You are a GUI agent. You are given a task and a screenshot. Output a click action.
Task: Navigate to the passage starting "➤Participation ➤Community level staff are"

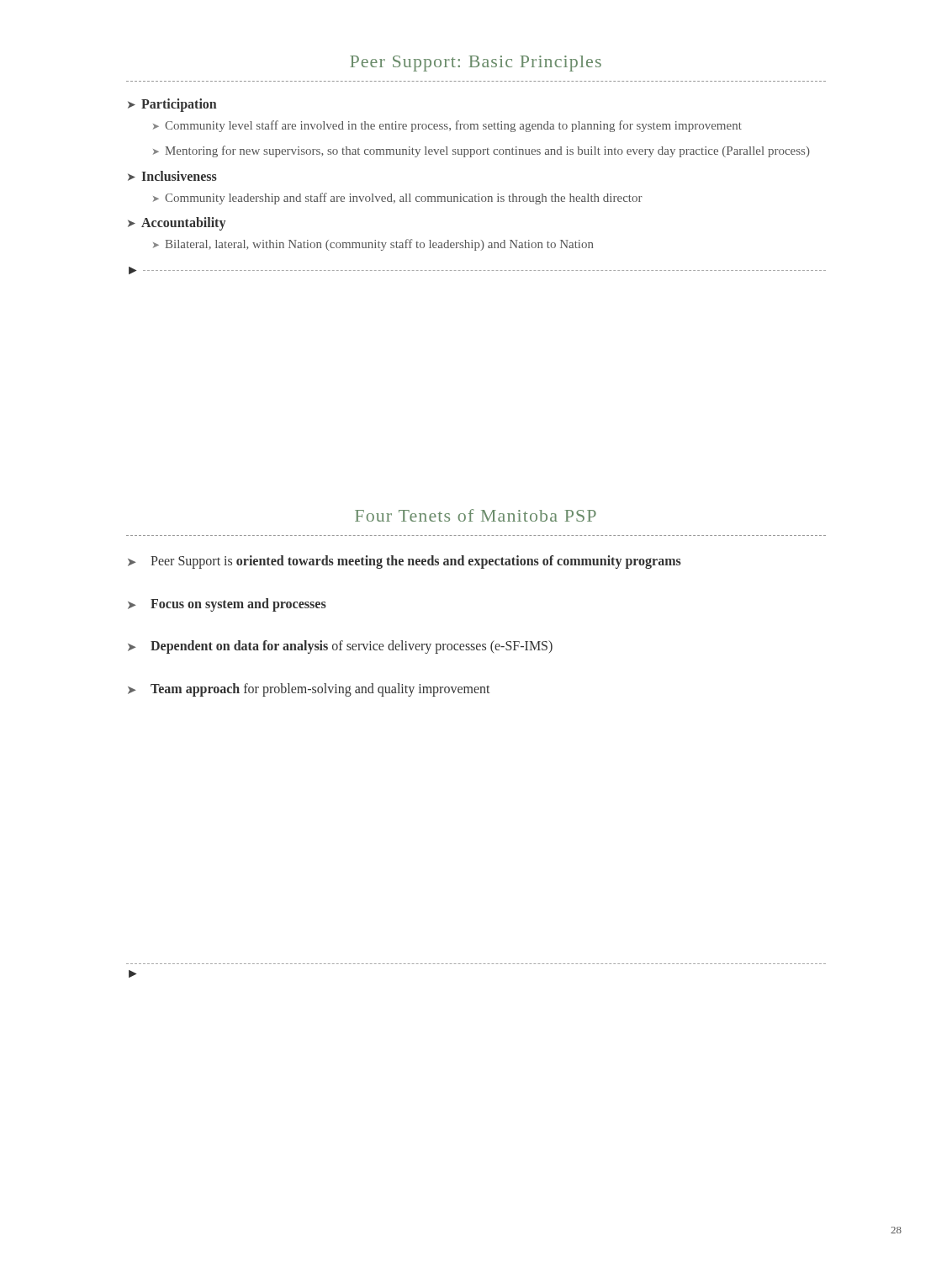coord(476,129)
